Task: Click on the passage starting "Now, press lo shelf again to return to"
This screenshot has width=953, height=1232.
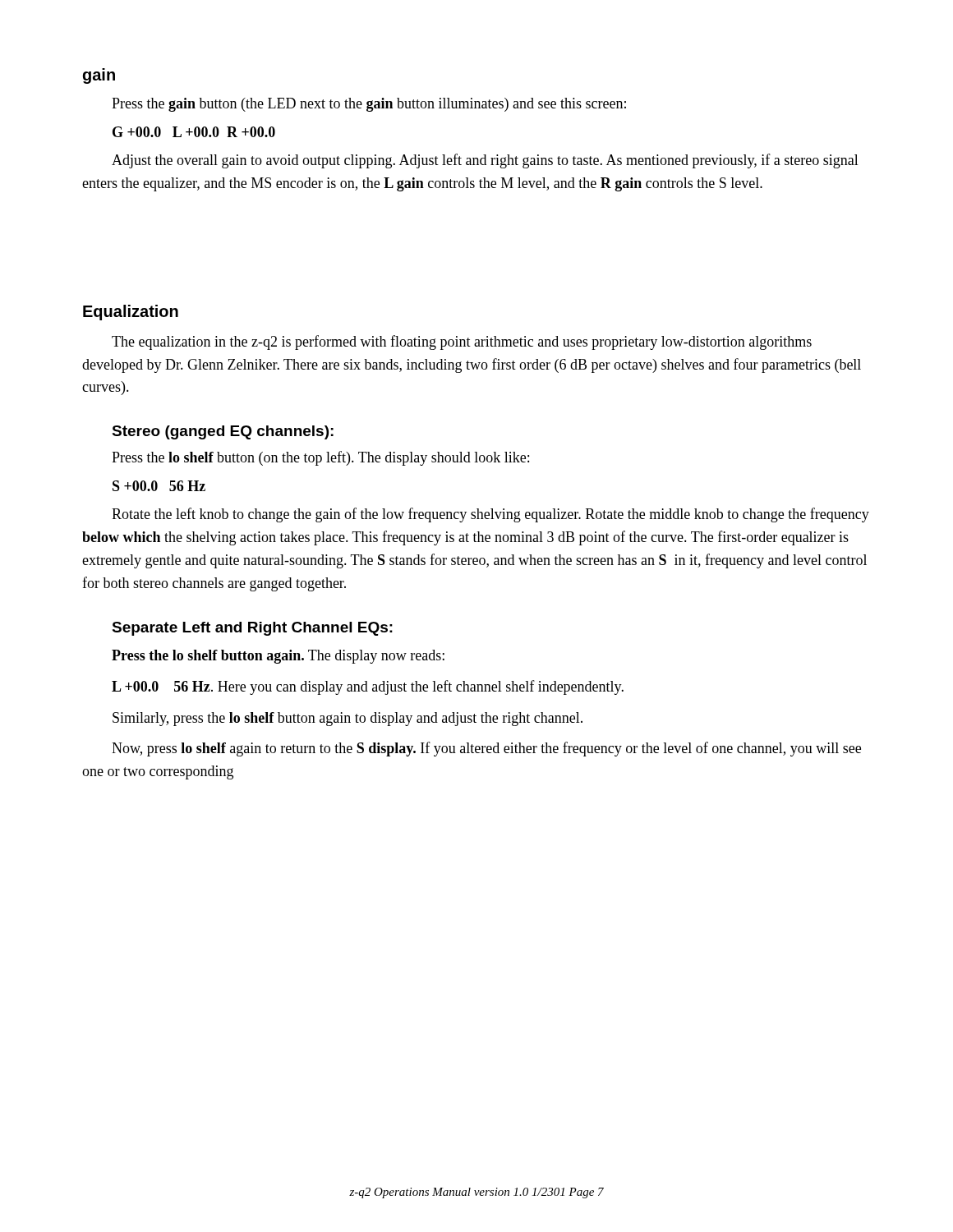Action: [472, 760]
